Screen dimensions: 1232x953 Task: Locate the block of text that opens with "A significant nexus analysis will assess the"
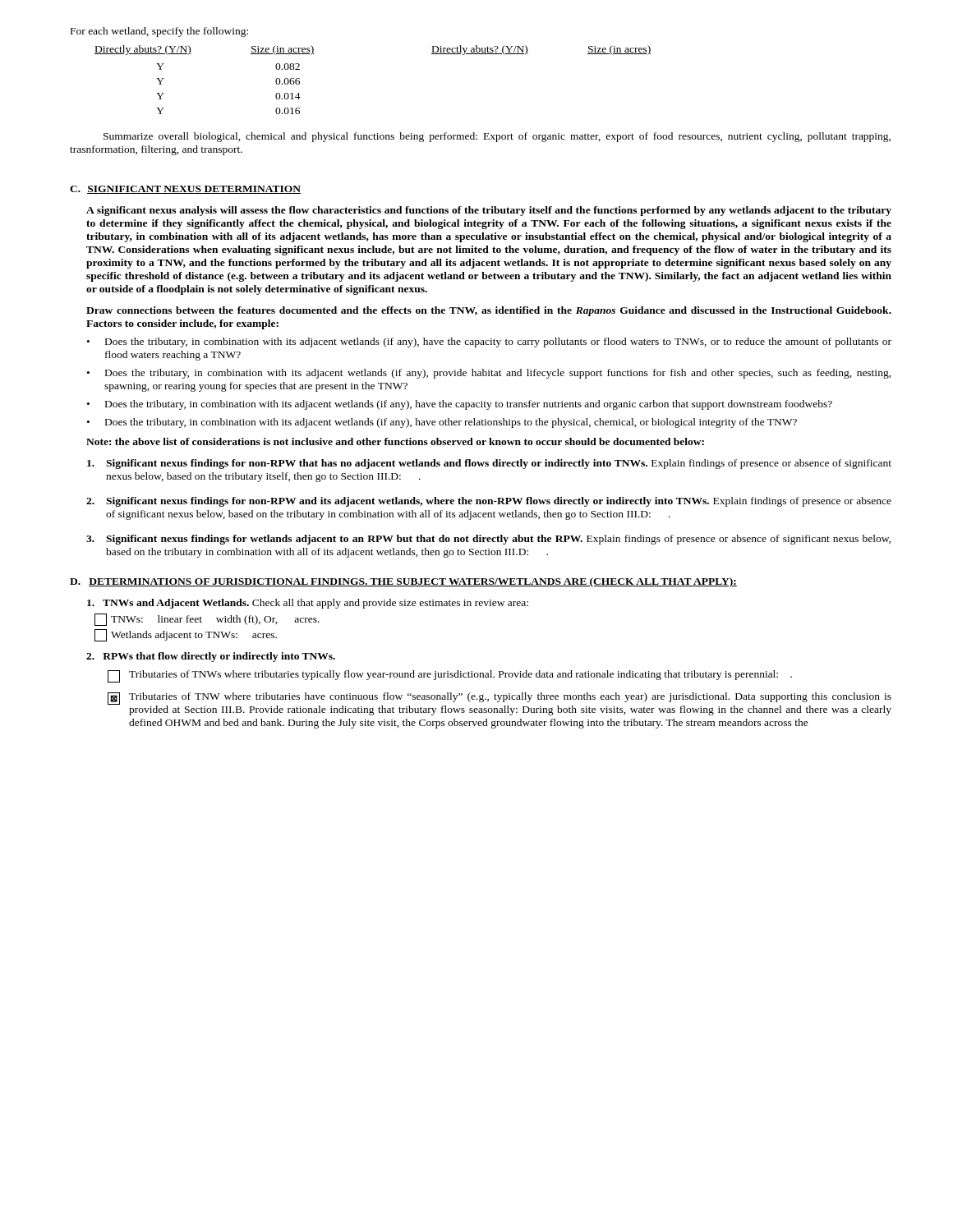[x=489, y=249]
